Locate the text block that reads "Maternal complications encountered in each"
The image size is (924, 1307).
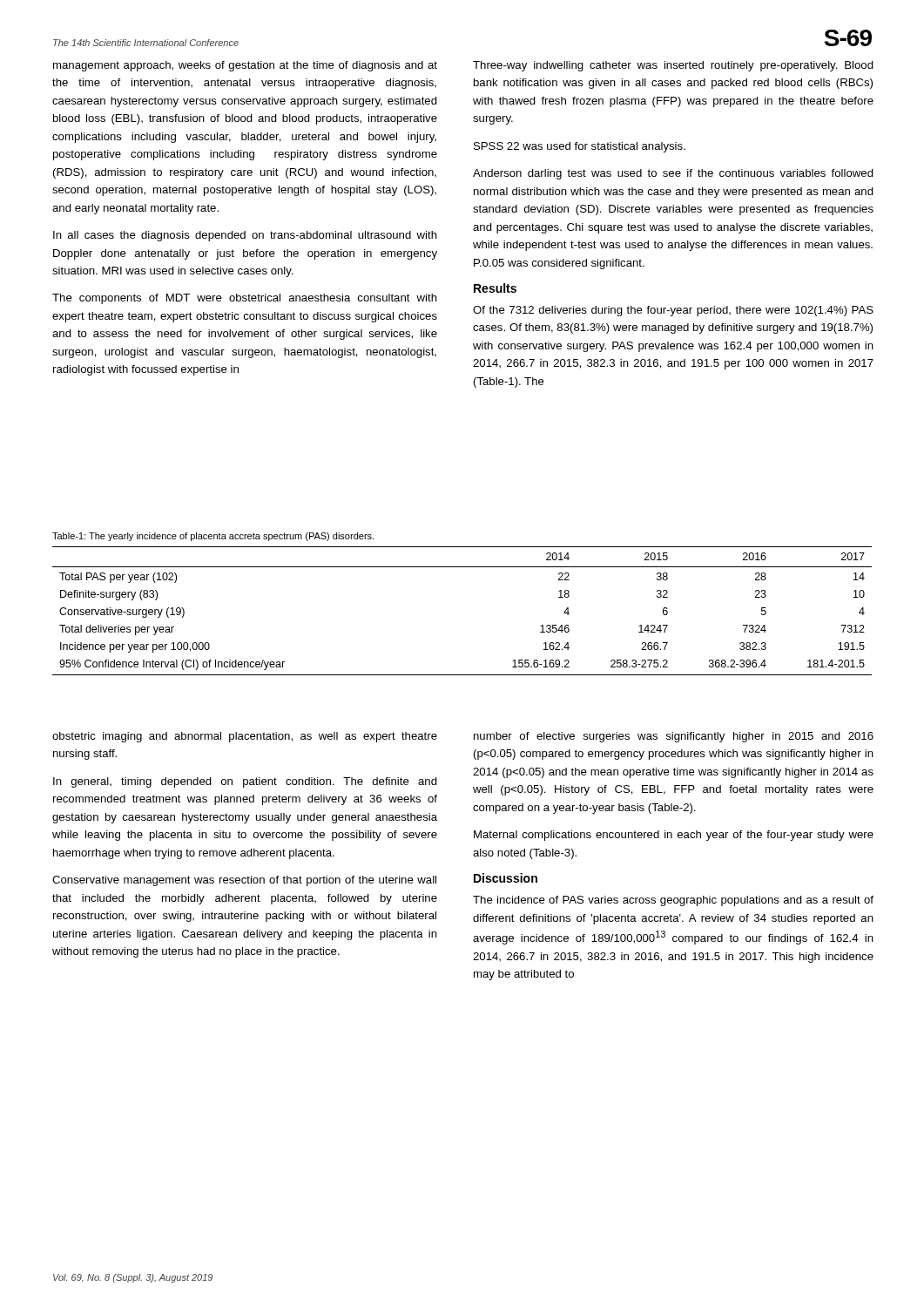(x=673, y=843)
